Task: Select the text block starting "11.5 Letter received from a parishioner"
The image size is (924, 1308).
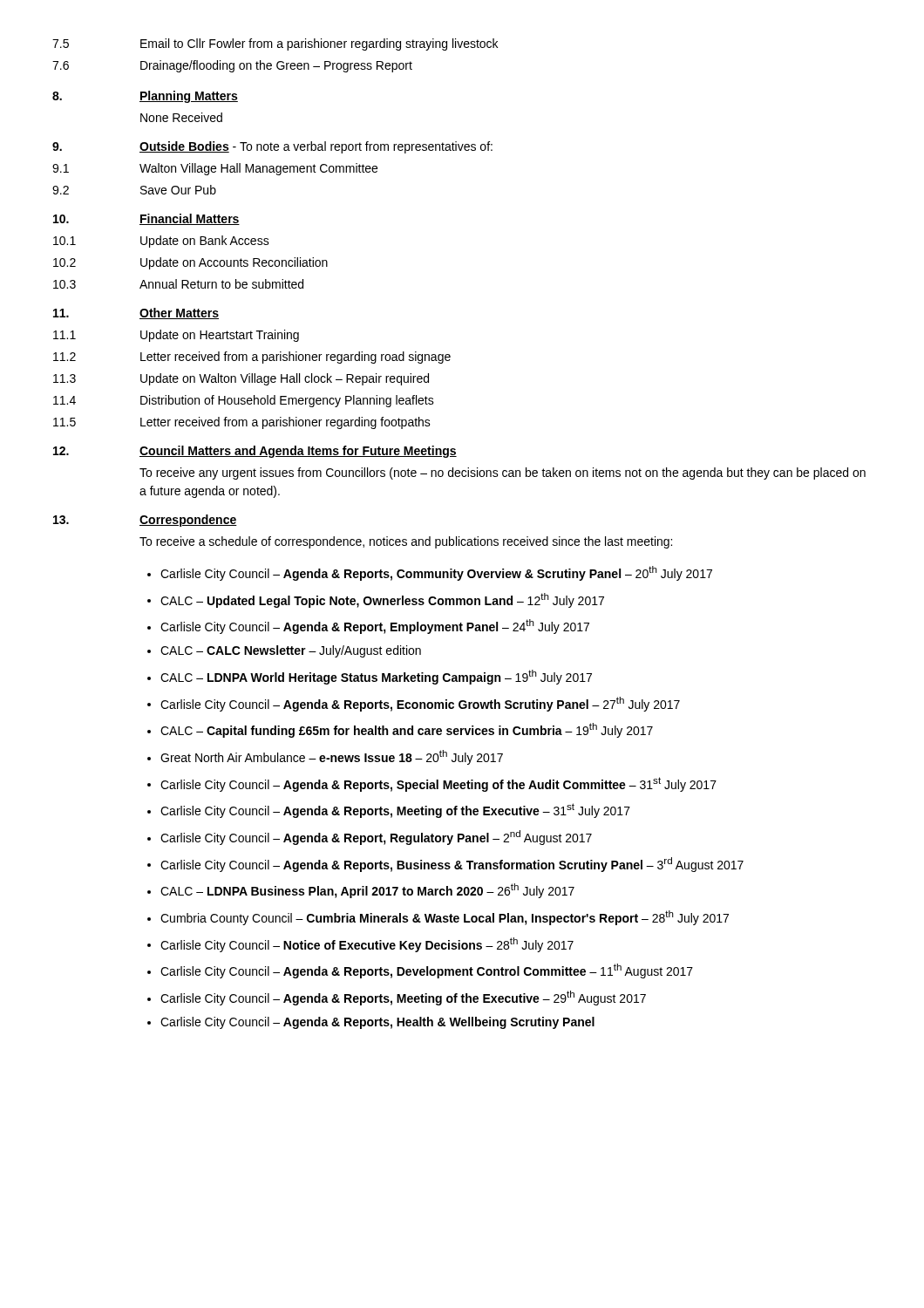Action: tap(242, 423)
